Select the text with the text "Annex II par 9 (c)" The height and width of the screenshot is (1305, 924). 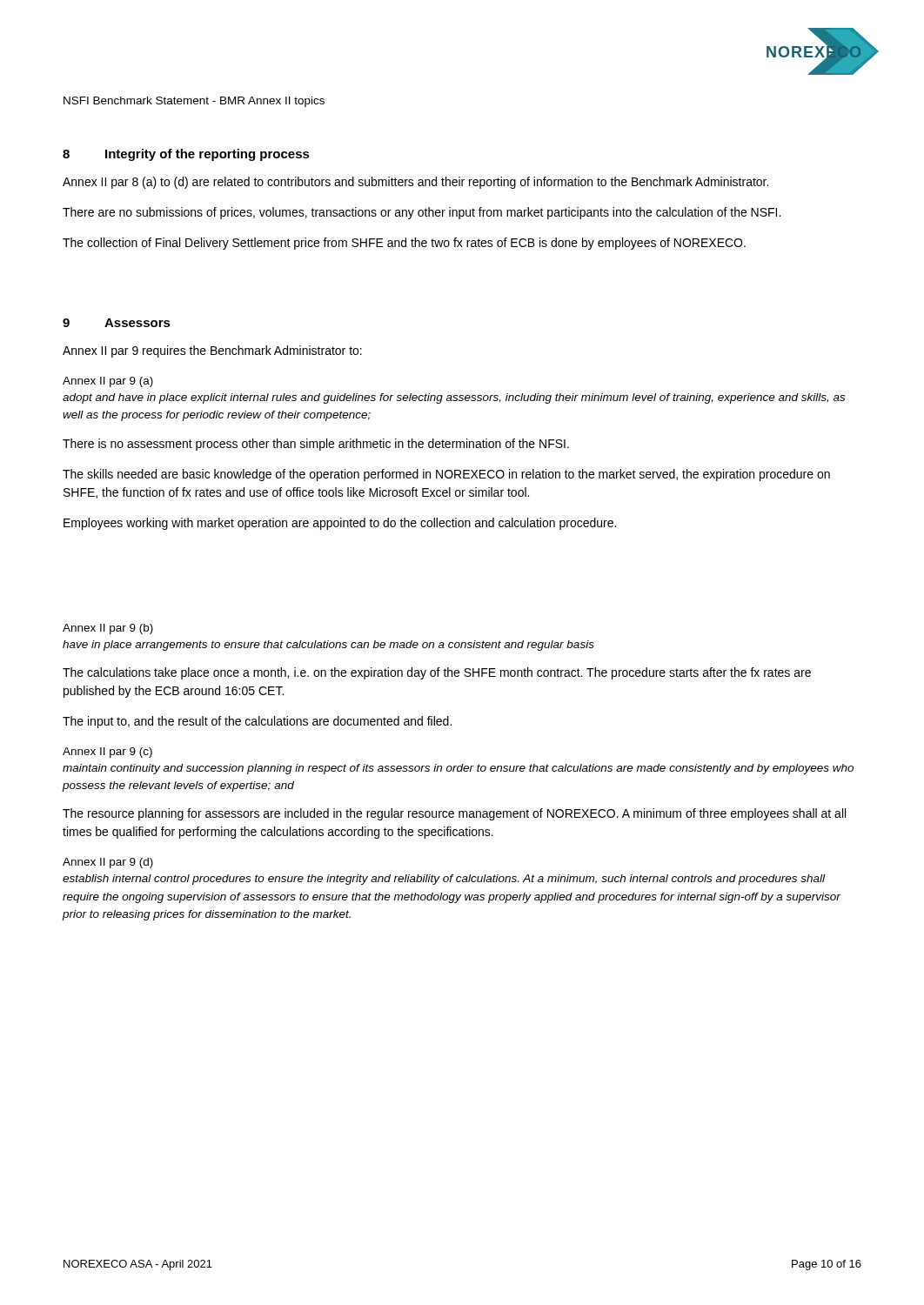(x=108, y=751)
